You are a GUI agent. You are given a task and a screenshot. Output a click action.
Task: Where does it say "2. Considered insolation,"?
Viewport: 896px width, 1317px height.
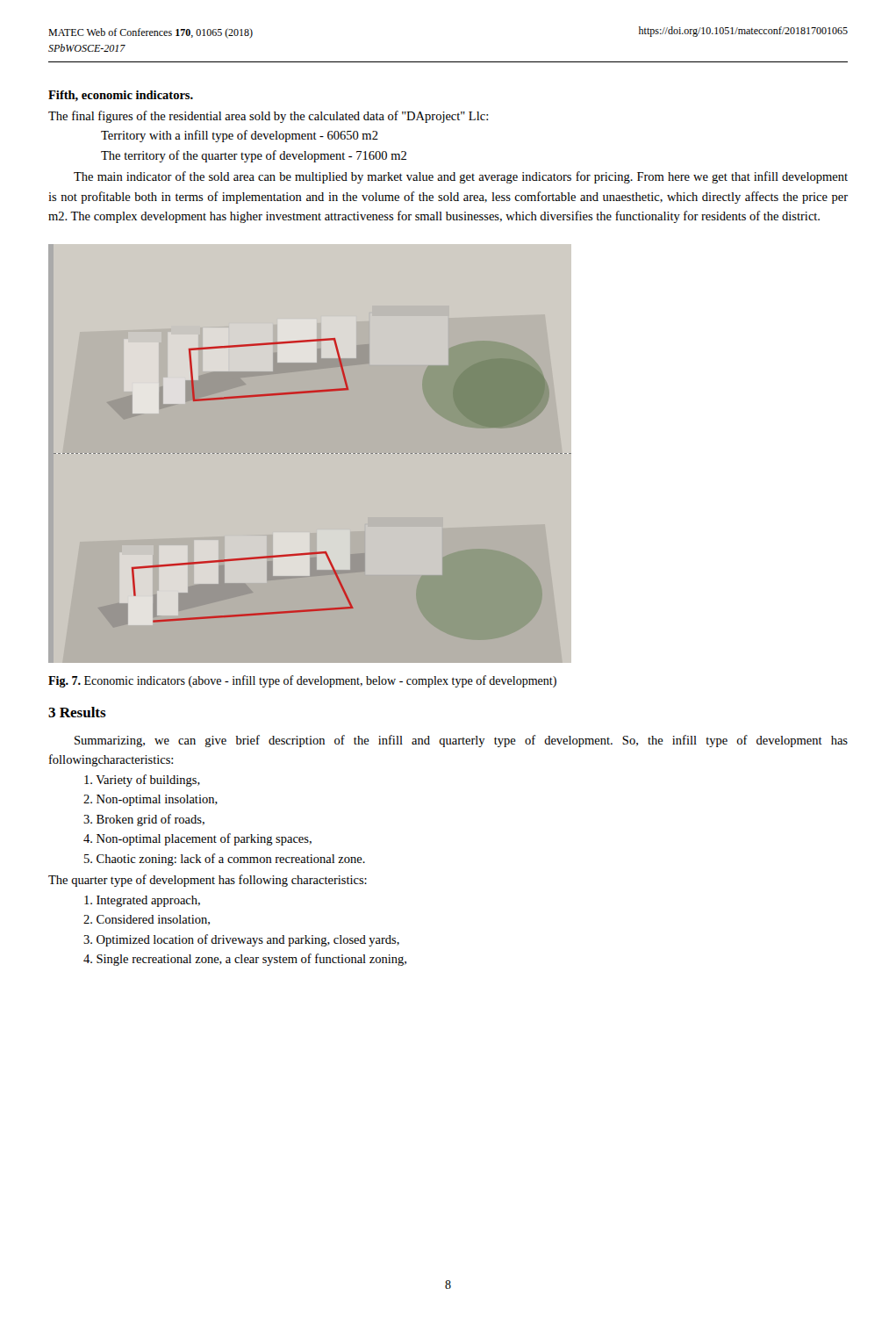click(x=147, y=919)
